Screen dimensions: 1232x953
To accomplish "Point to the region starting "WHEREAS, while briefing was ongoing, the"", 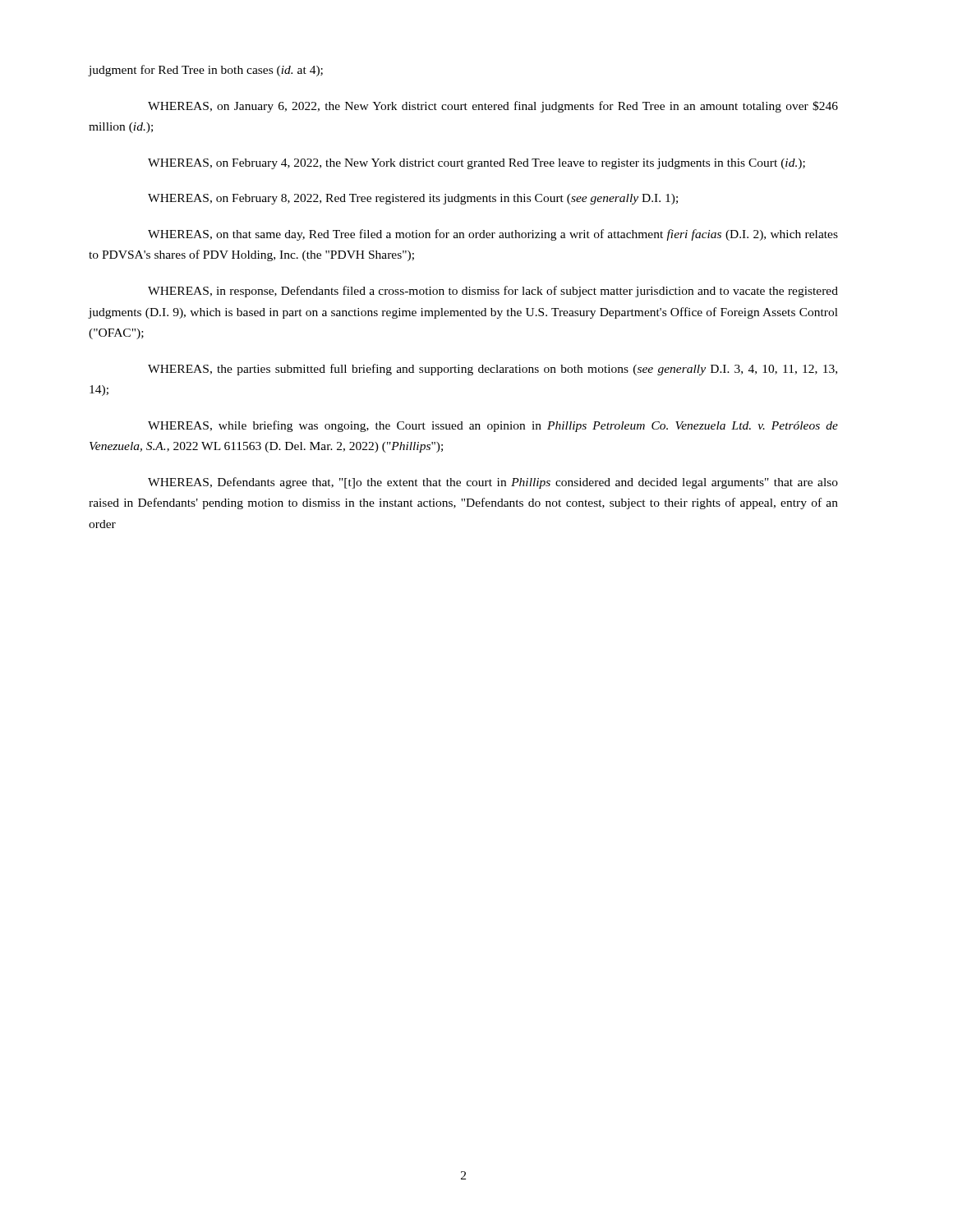I will coord(463,435).
